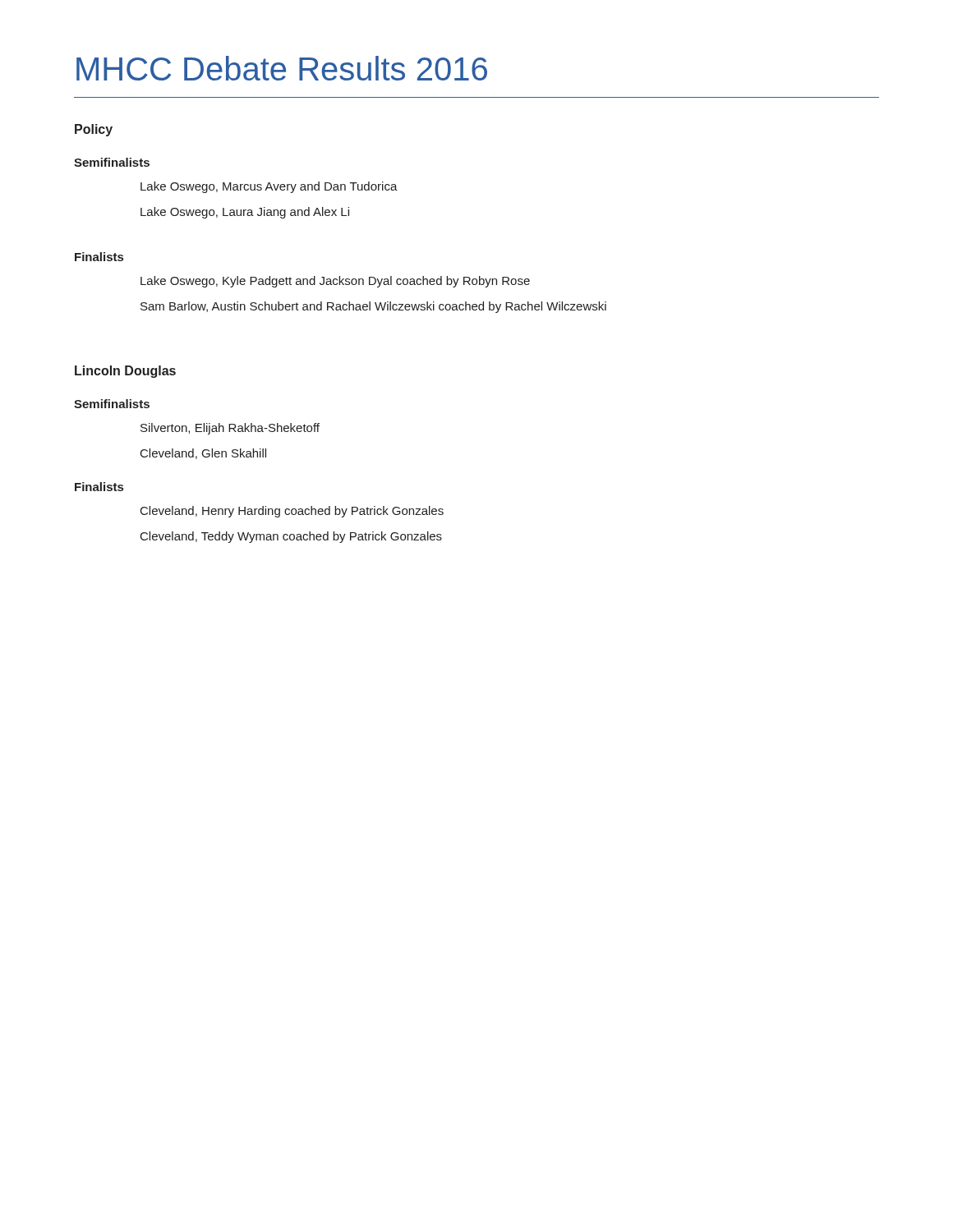Click on the list item that reads "Lake Oswego, Marcus Avery and"
Image resolution: width=953 pixels, height=1232 pixels.
(269, 187)
